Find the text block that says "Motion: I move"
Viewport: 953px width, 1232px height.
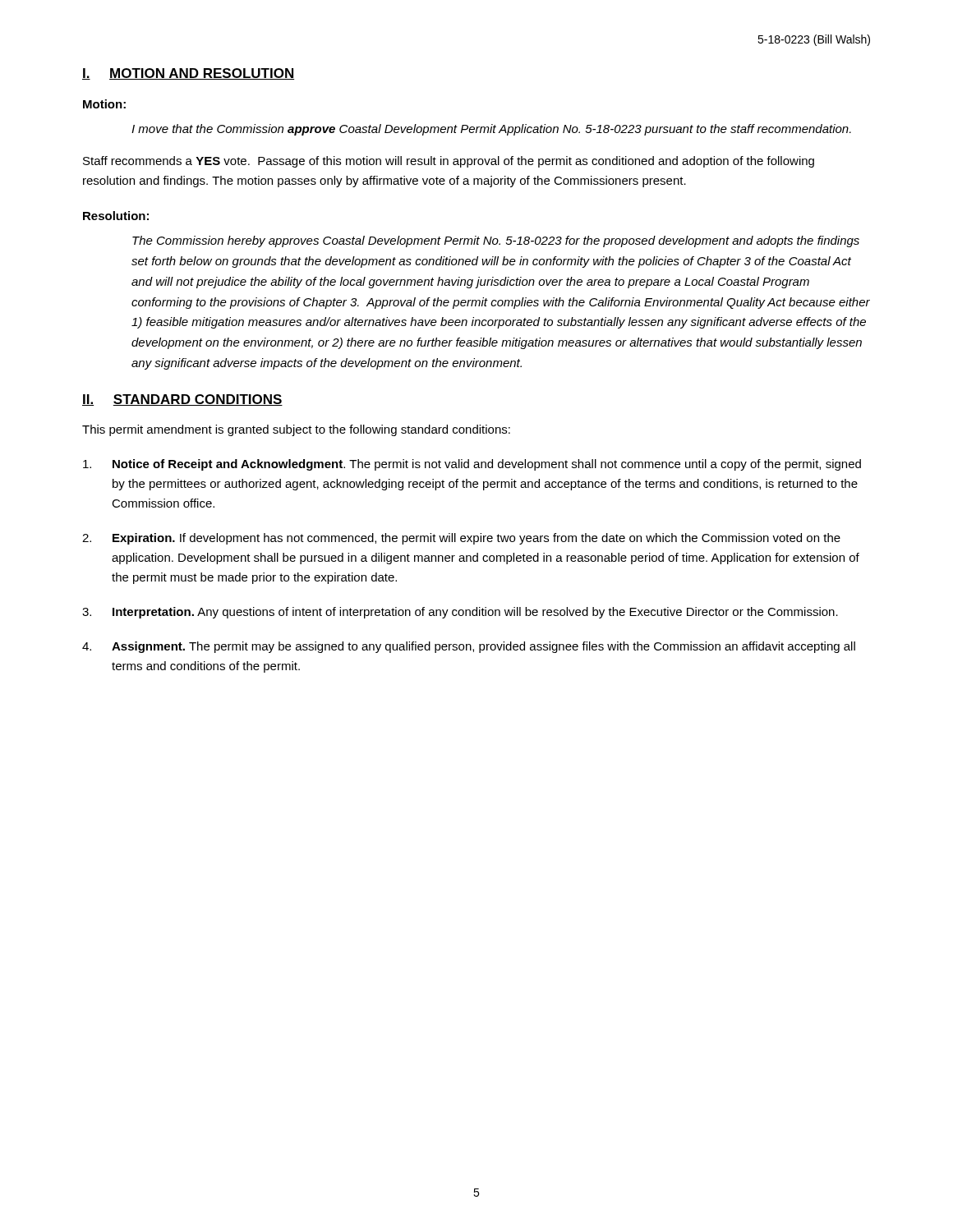pyautogui.click(x=476, y=144)
